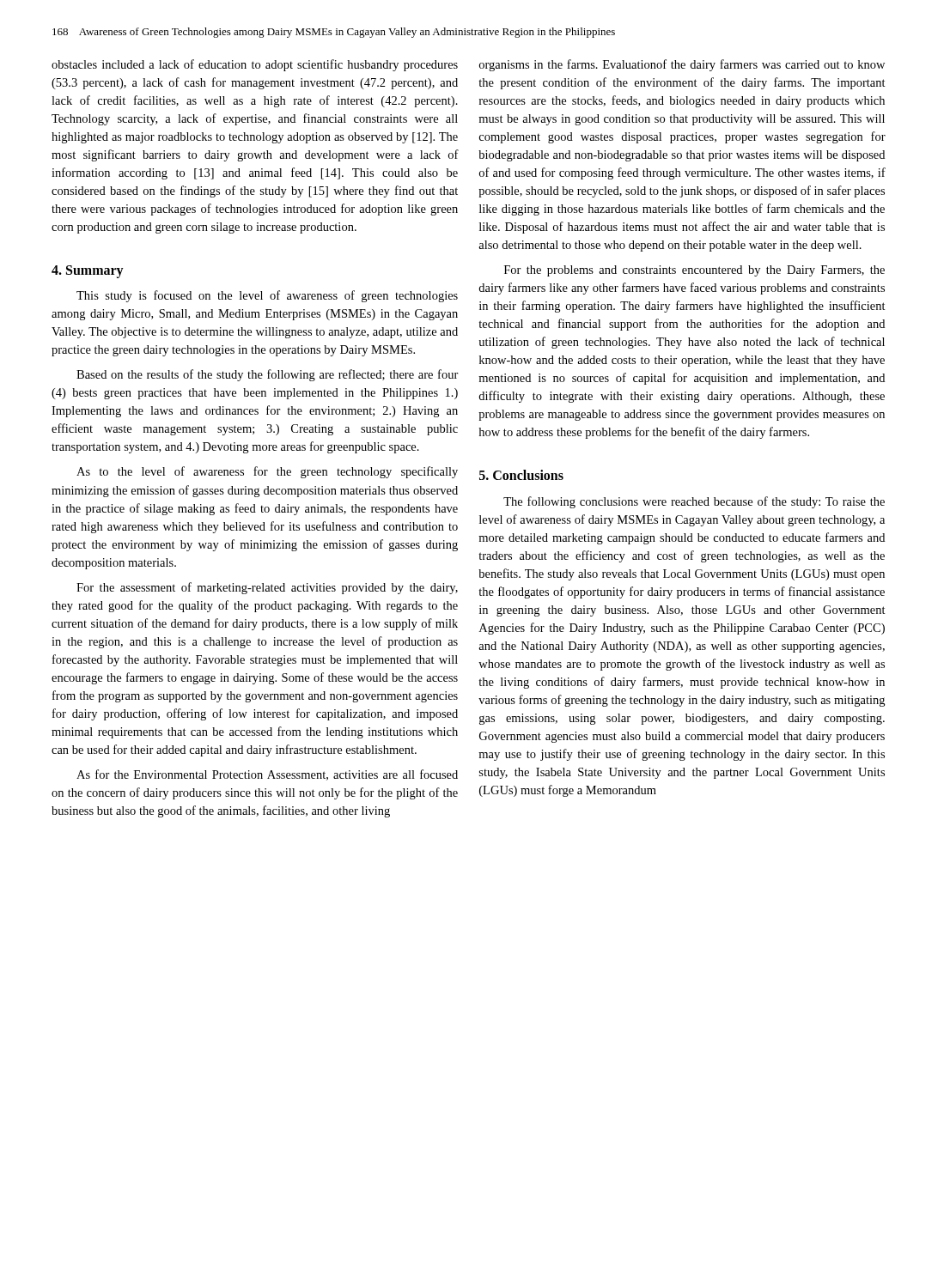The image size is (950, 1288).
Task: Select the text block that says "For the problems"
Action: click(x=682, y=351)
